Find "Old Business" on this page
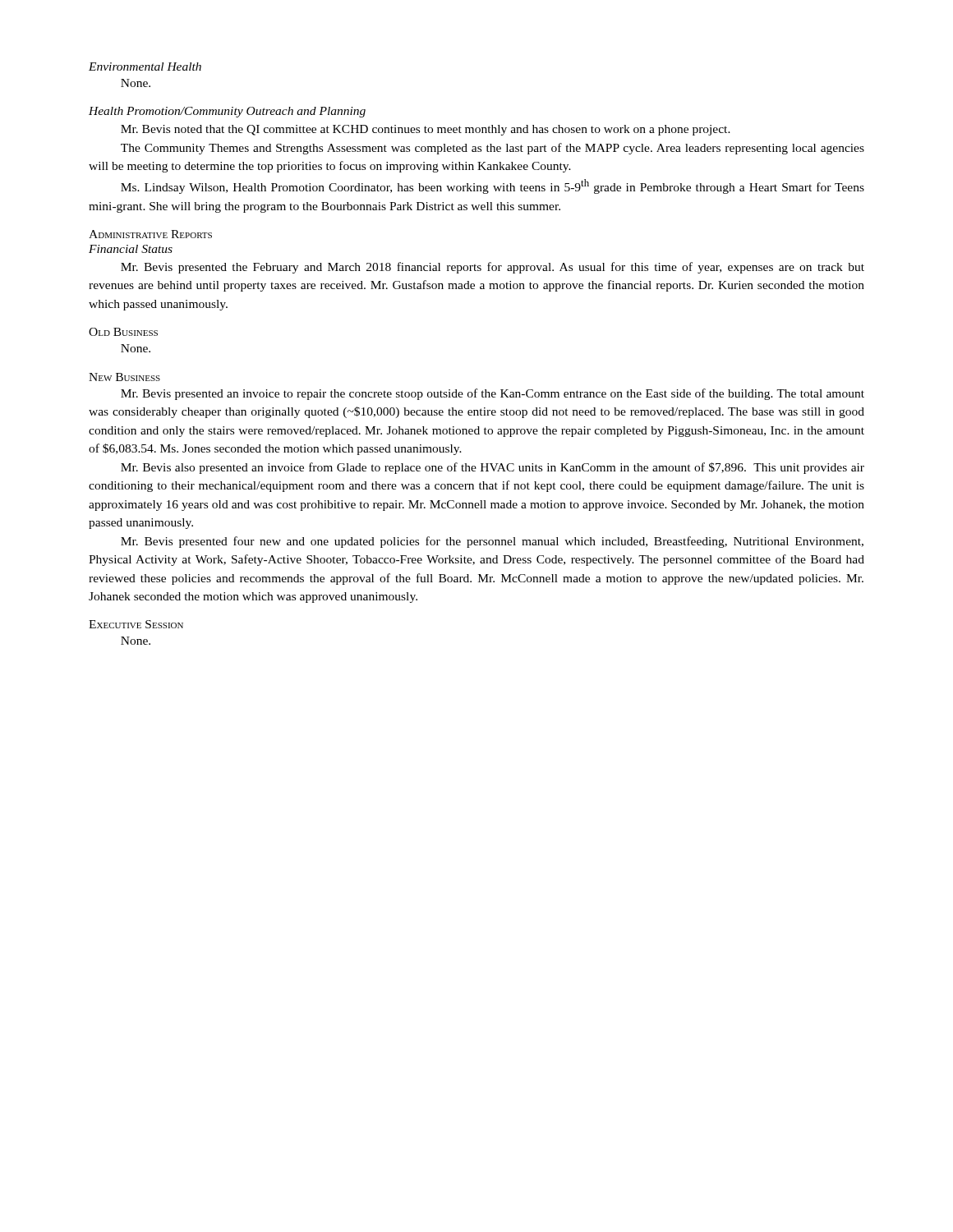Viewport: 953px width, 1232px height. 124,332
